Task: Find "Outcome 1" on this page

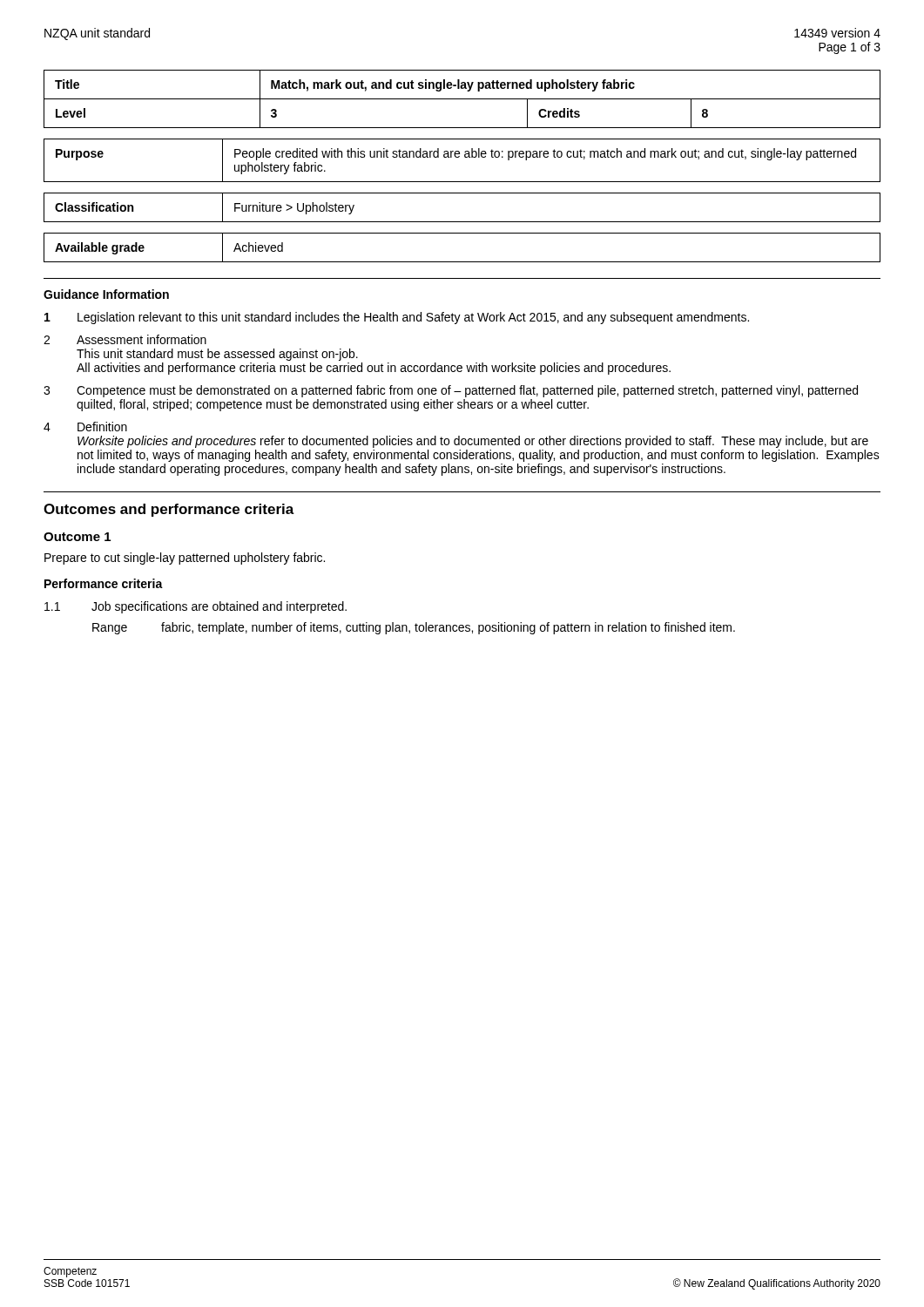Action: [x=77, y=536]
